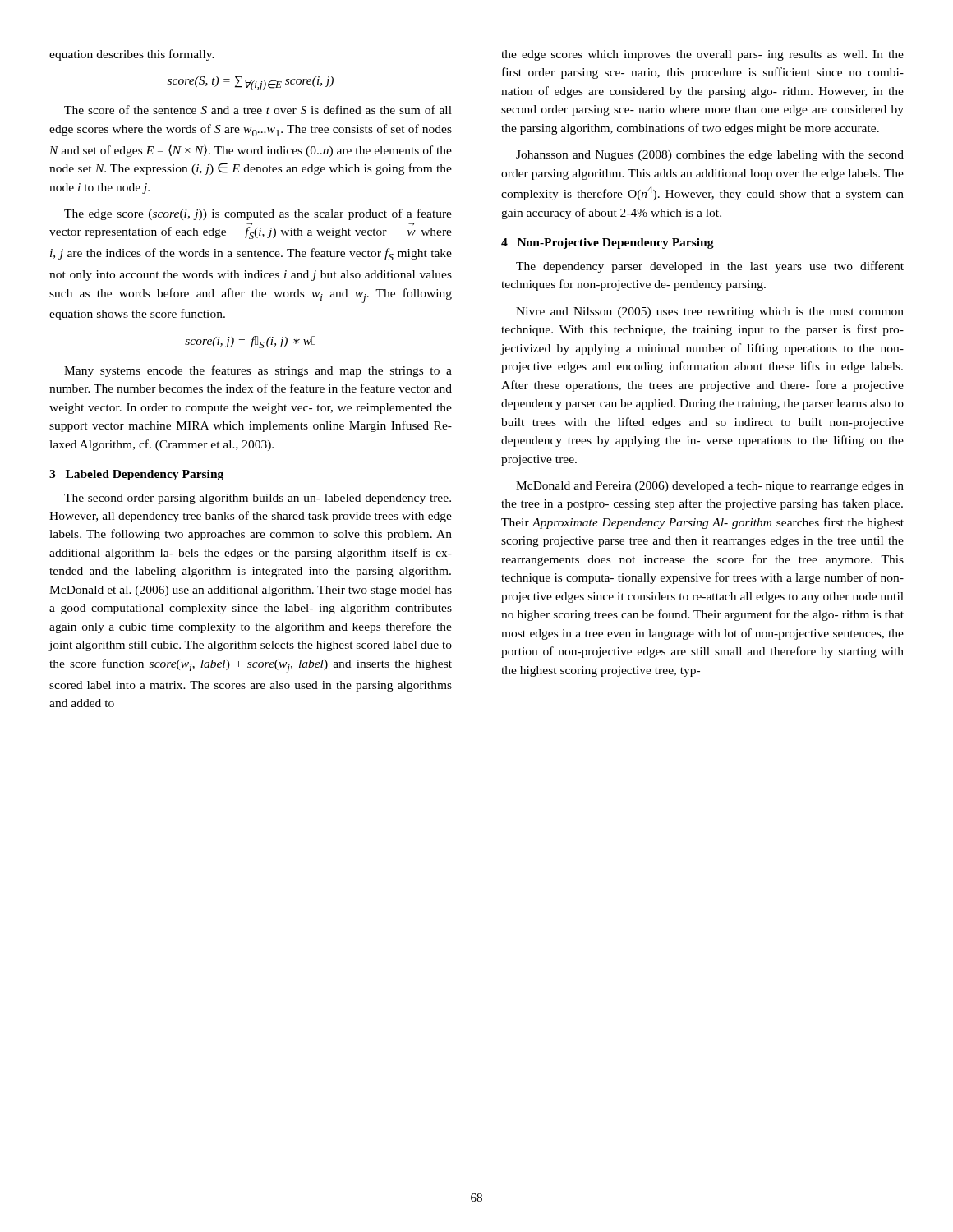Where is the passage that starts "Nivre and Nilsson (2005) uses tree"?
The image size is (953, 1232).
702,385
